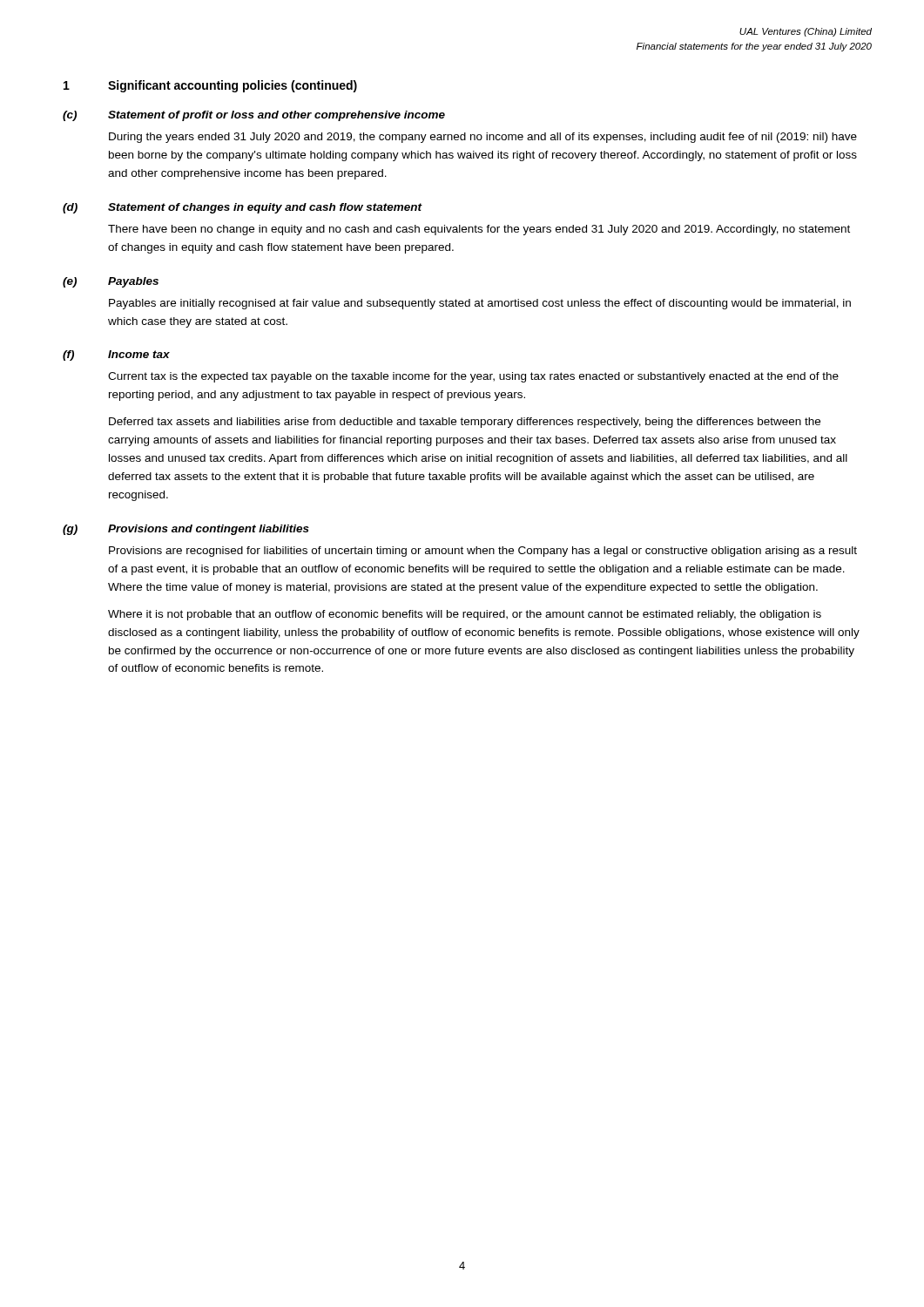This screenshot has height=1307, width=924.
Task: Find "1 Significant accounting policies (continued)" on this page
Action: [x=210, y=85]
